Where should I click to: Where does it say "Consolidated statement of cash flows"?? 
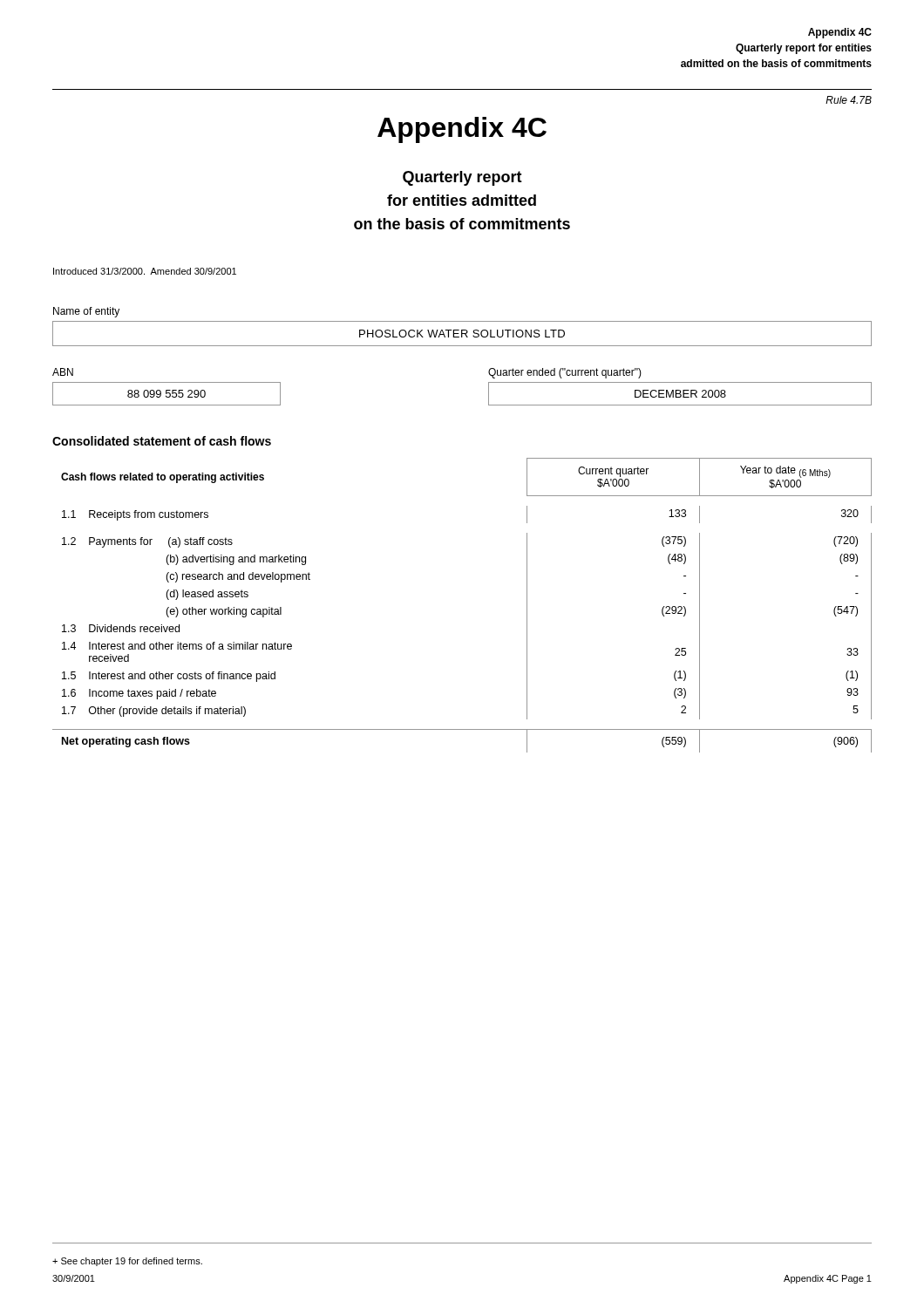[162, 441]
